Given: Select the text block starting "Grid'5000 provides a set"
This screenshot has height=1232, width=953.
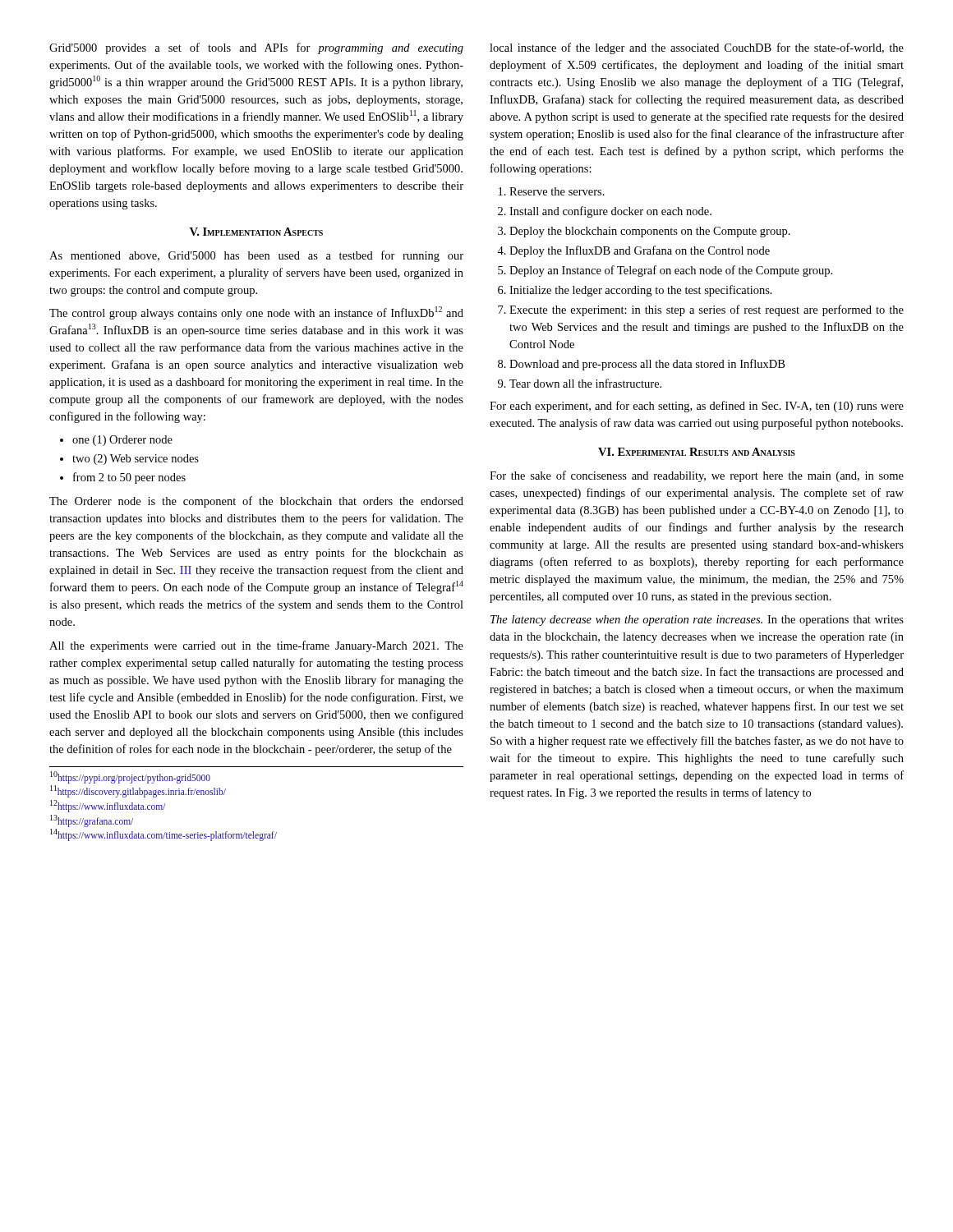Looking at the screenshot, I should coord(256,126).
